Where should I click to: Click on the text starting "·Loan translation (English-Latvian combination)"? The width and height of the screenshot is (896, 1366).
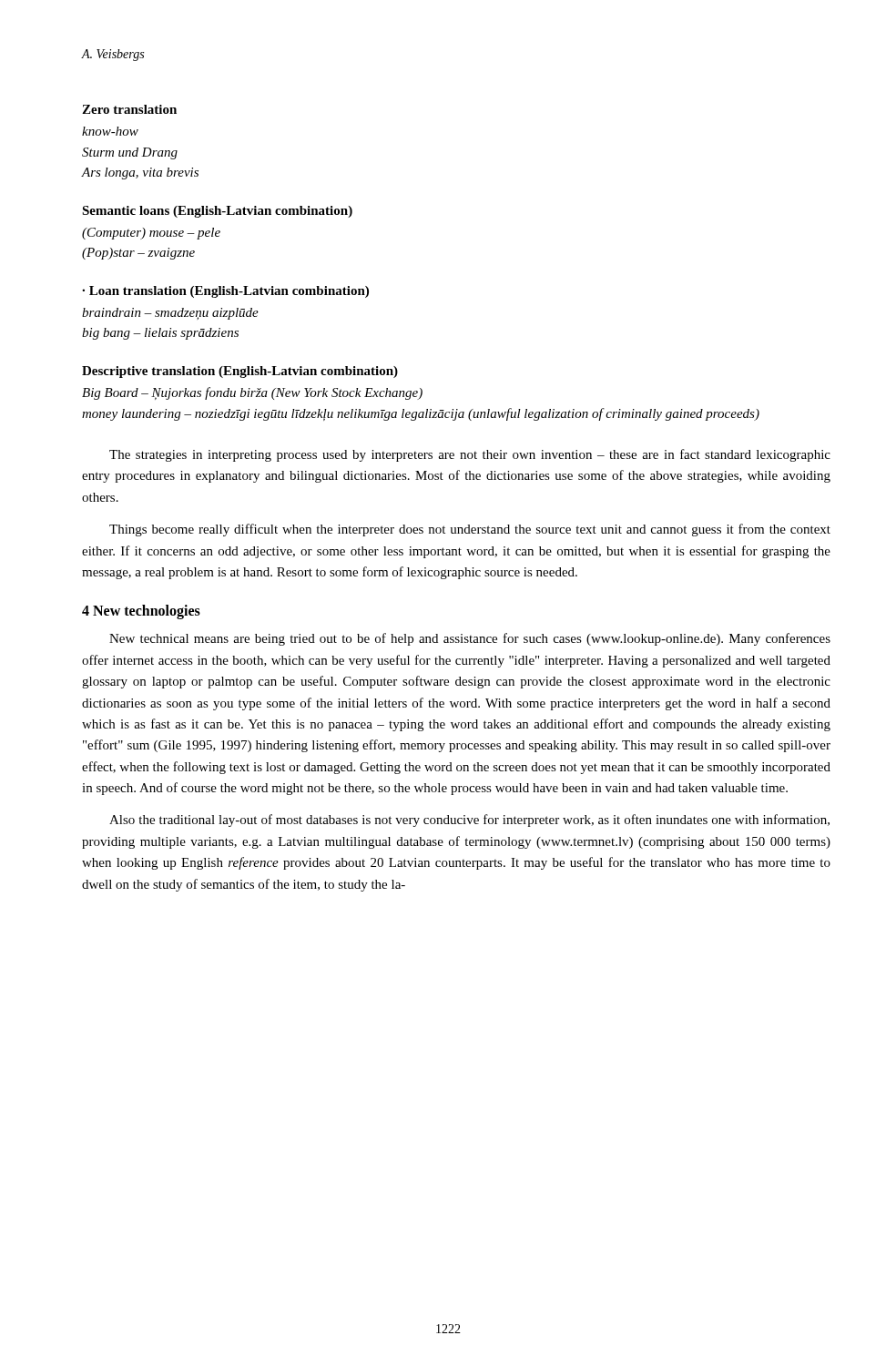click(x=226, y=290)
